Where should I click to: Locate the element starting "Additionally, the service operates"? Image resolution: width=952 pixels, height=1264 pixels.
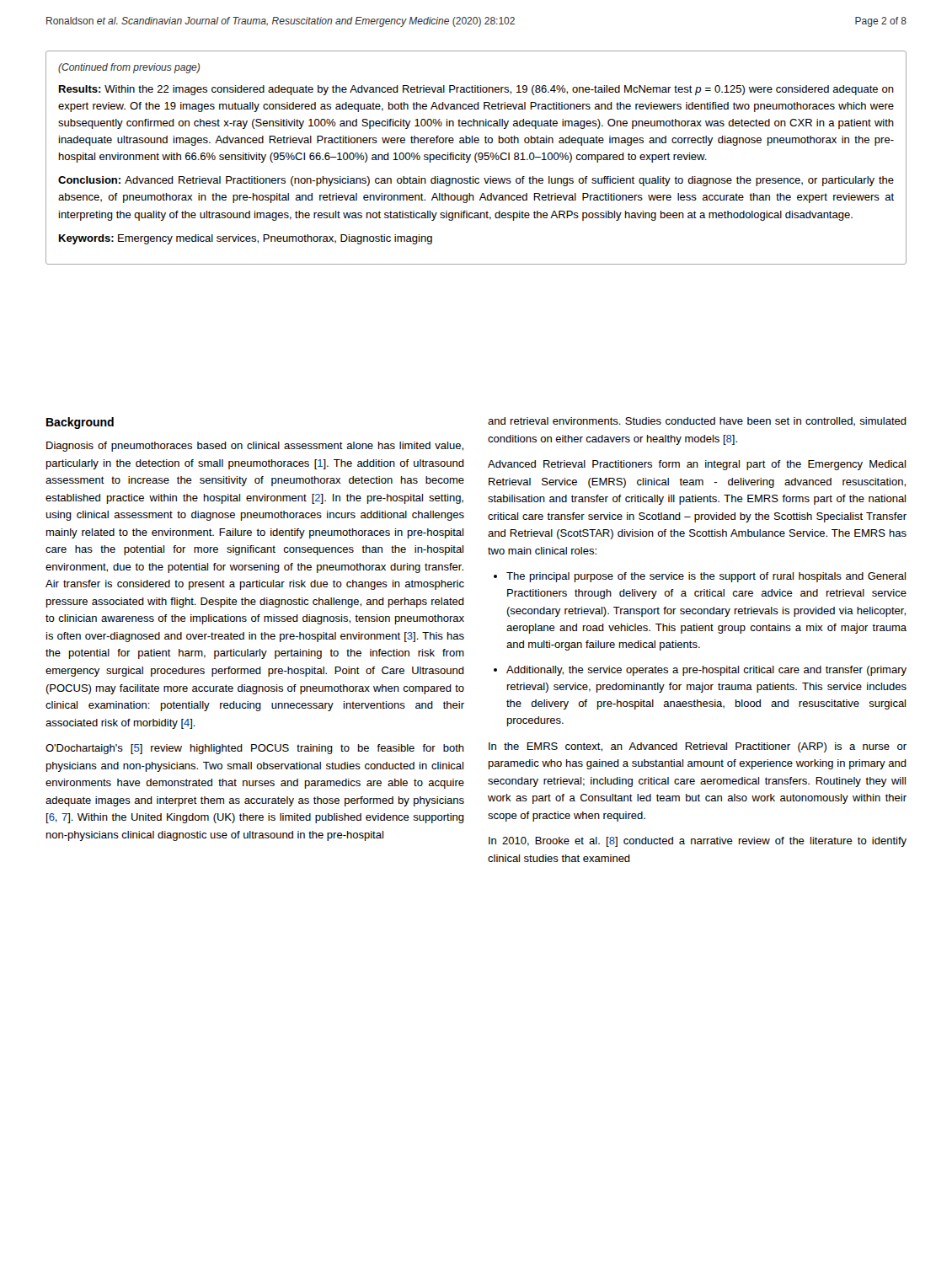tap(706, 695)
